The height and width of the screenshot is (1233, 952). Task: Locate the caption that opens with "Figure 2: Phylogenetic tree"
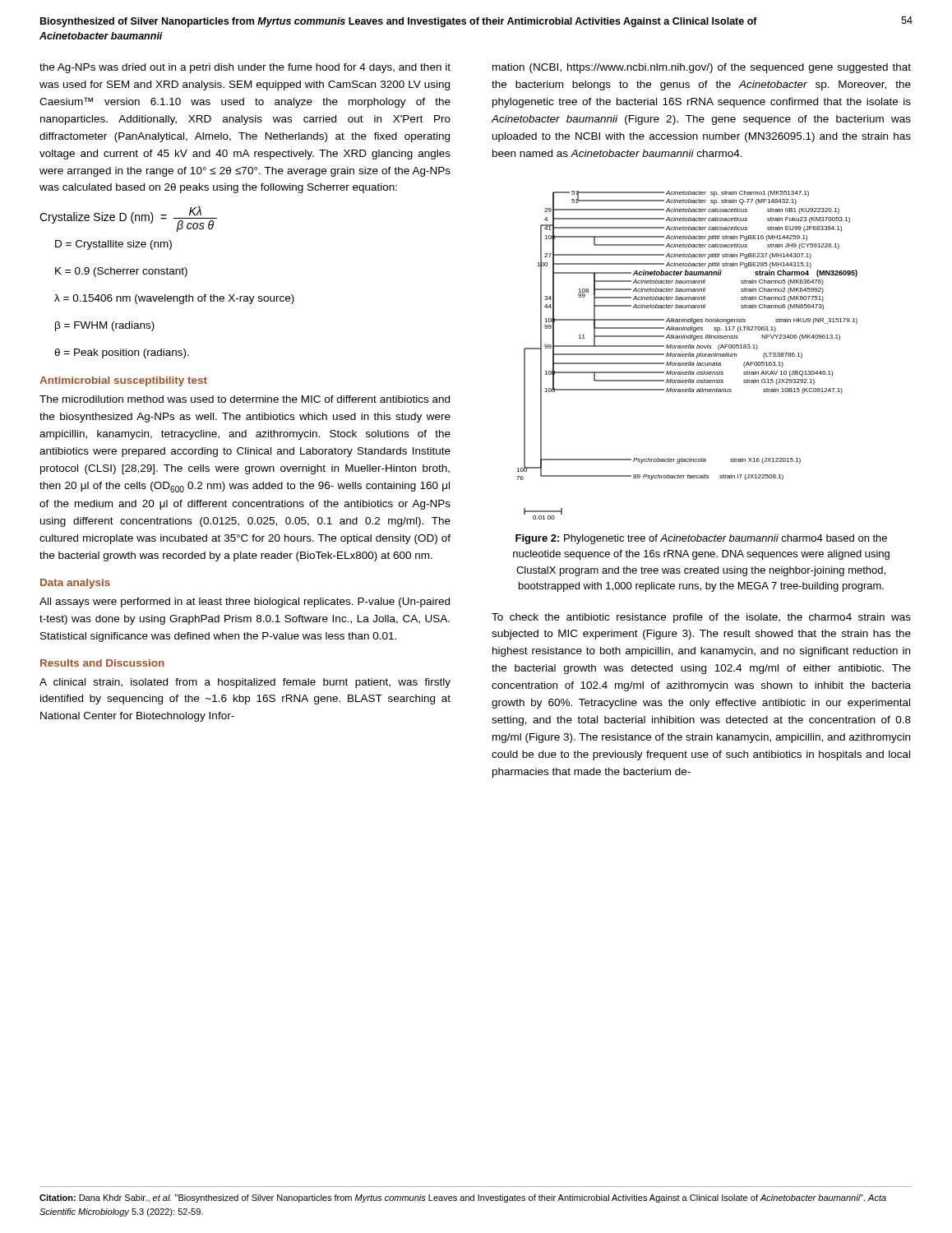click(701, 562)
